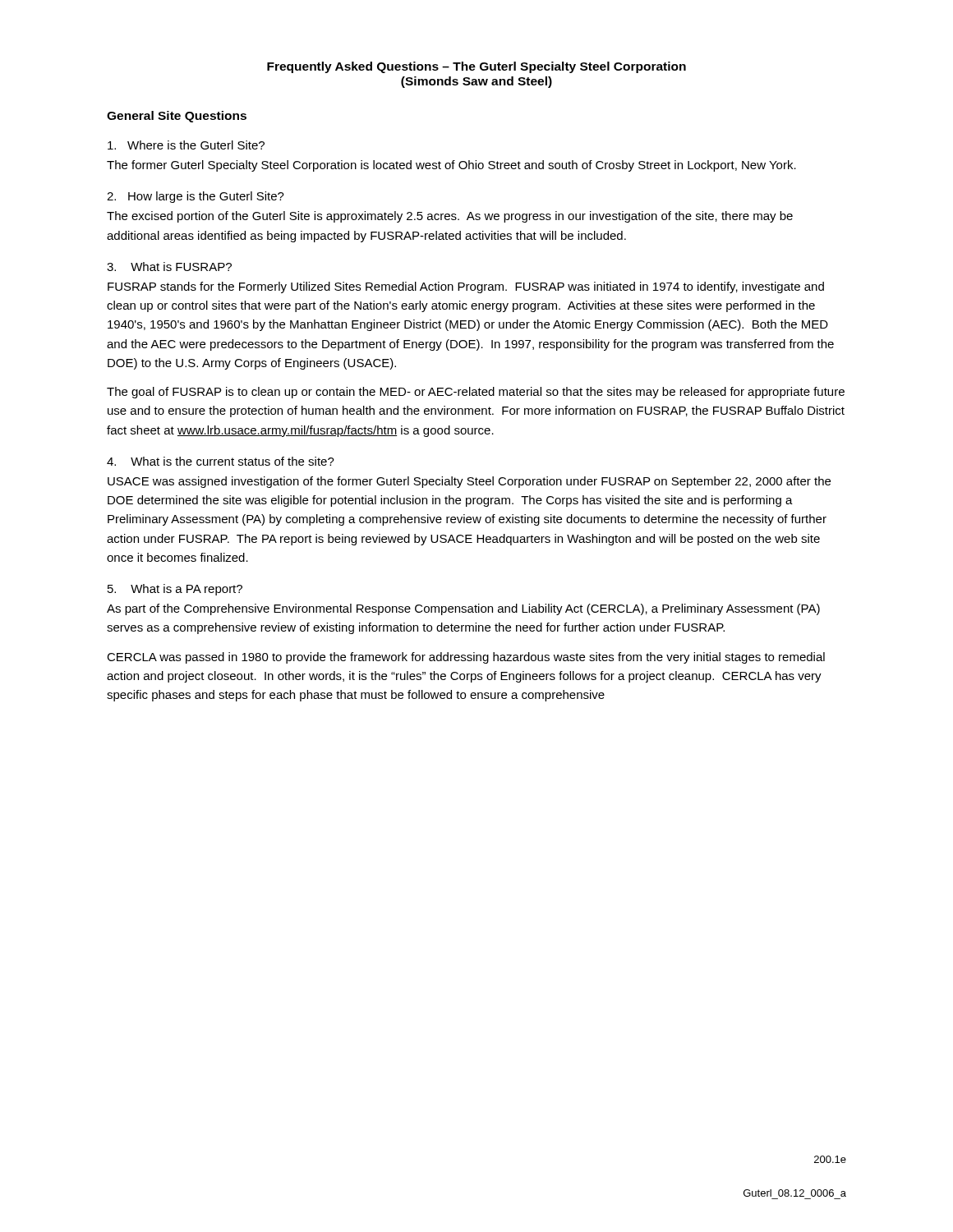Locate the text "General Site Questions"
The width and height of the screenshot is (953, 1232).
coord(177,115)
